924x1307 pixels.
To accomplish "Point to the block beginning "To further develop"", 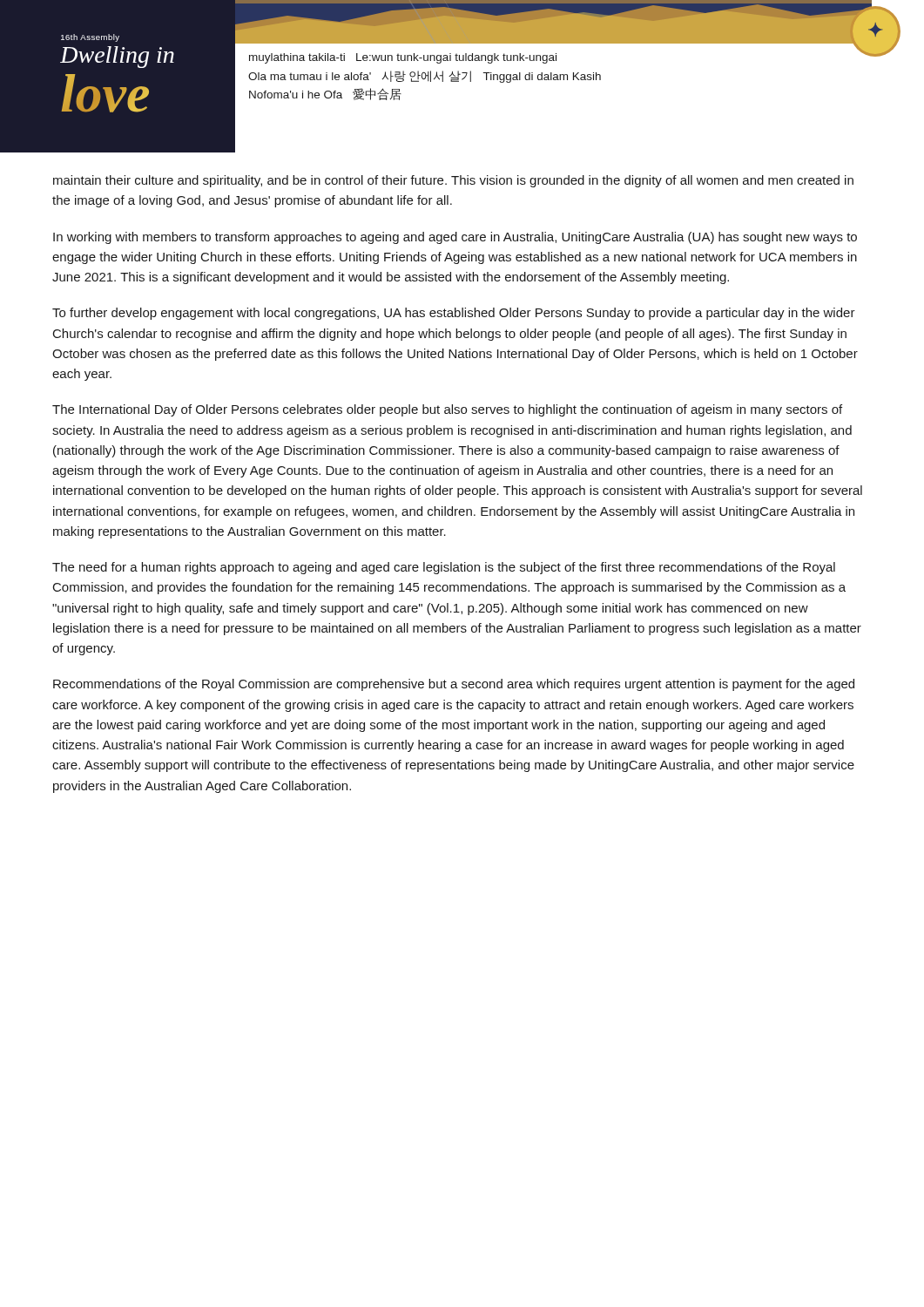I will [455, 343].
